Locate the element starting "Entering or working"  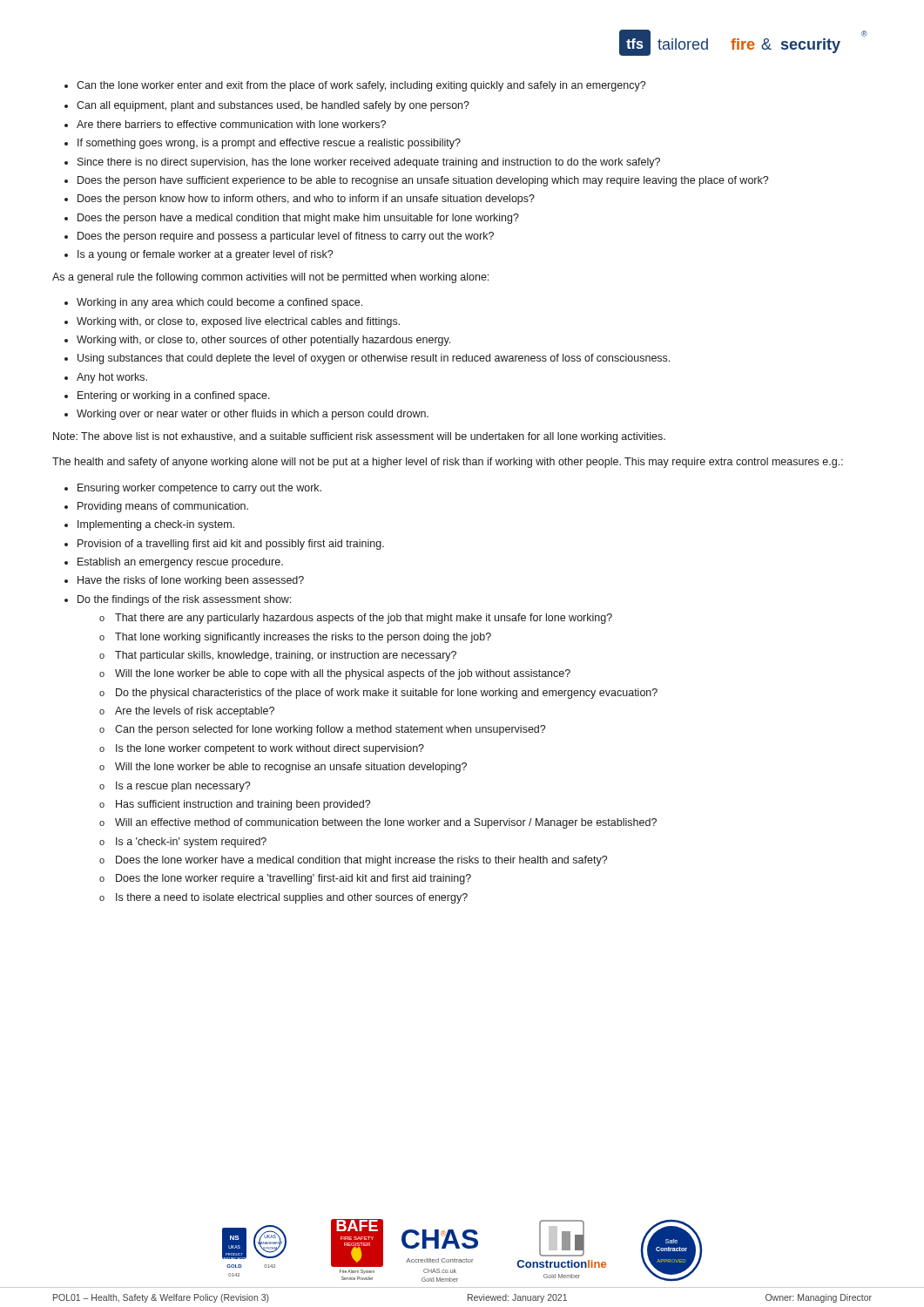(x=167, y=396)
